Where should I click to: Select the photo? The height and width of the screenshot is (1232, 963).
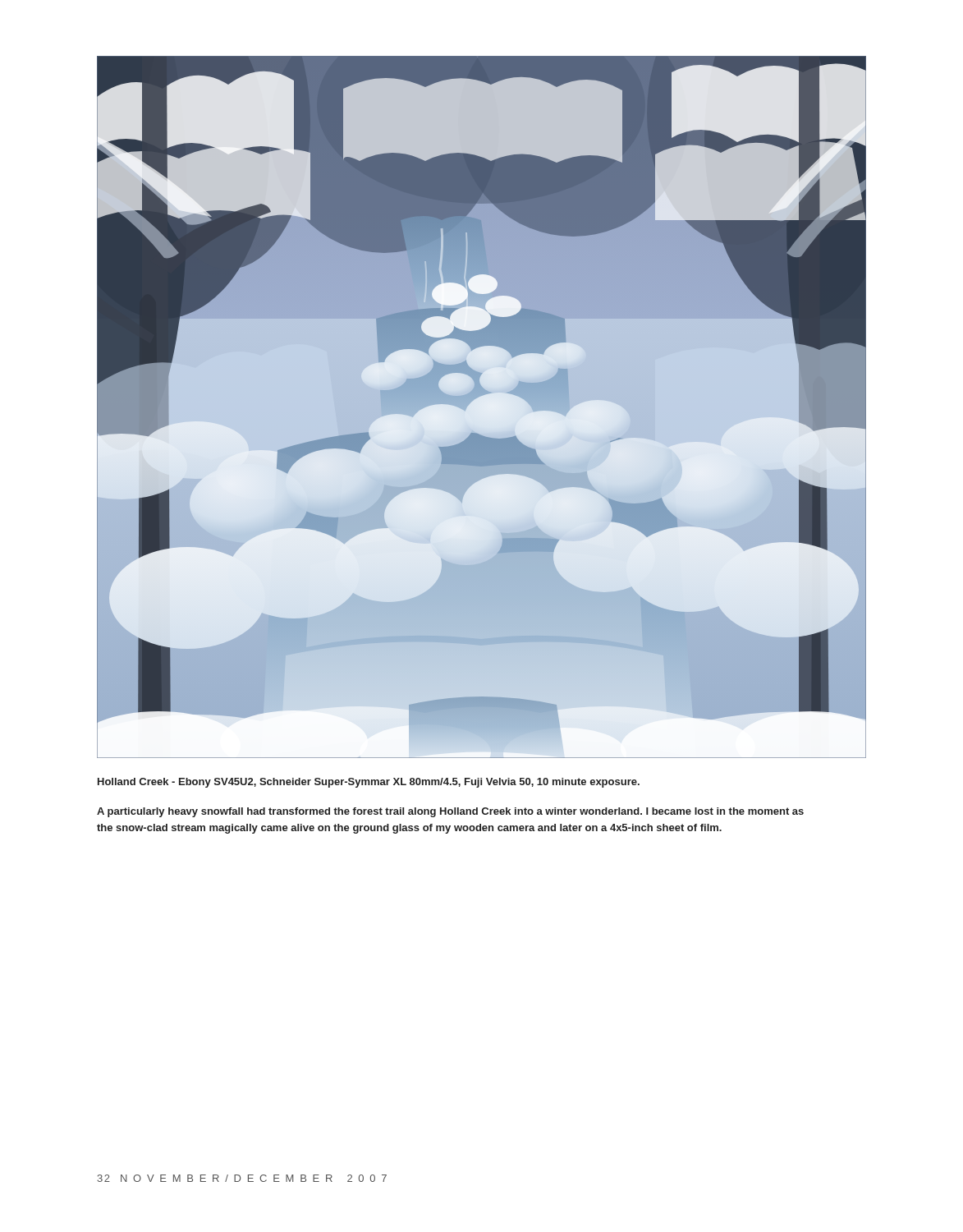coord(482,407)
